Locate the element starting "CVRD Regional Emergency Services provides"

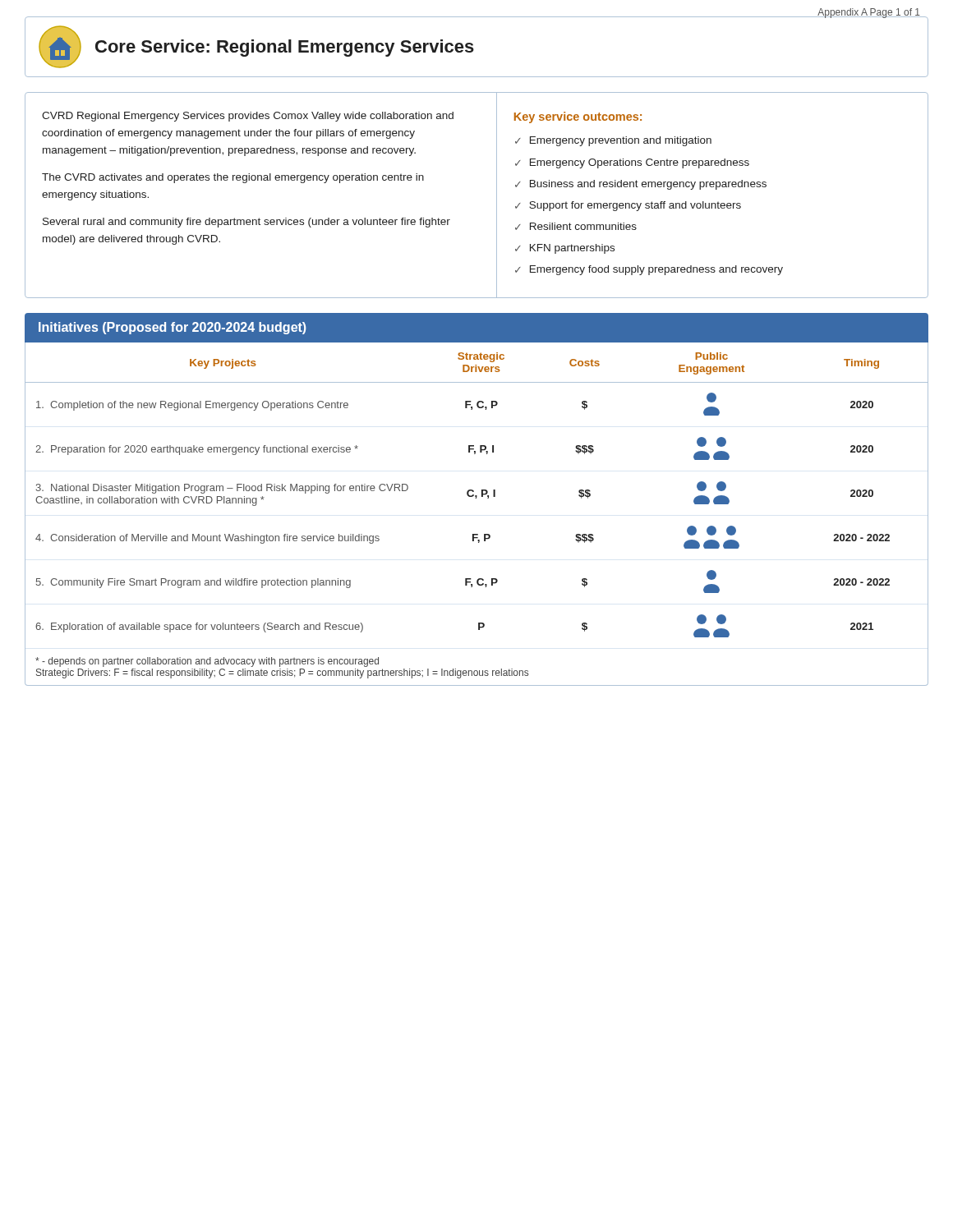coord(261,178)
